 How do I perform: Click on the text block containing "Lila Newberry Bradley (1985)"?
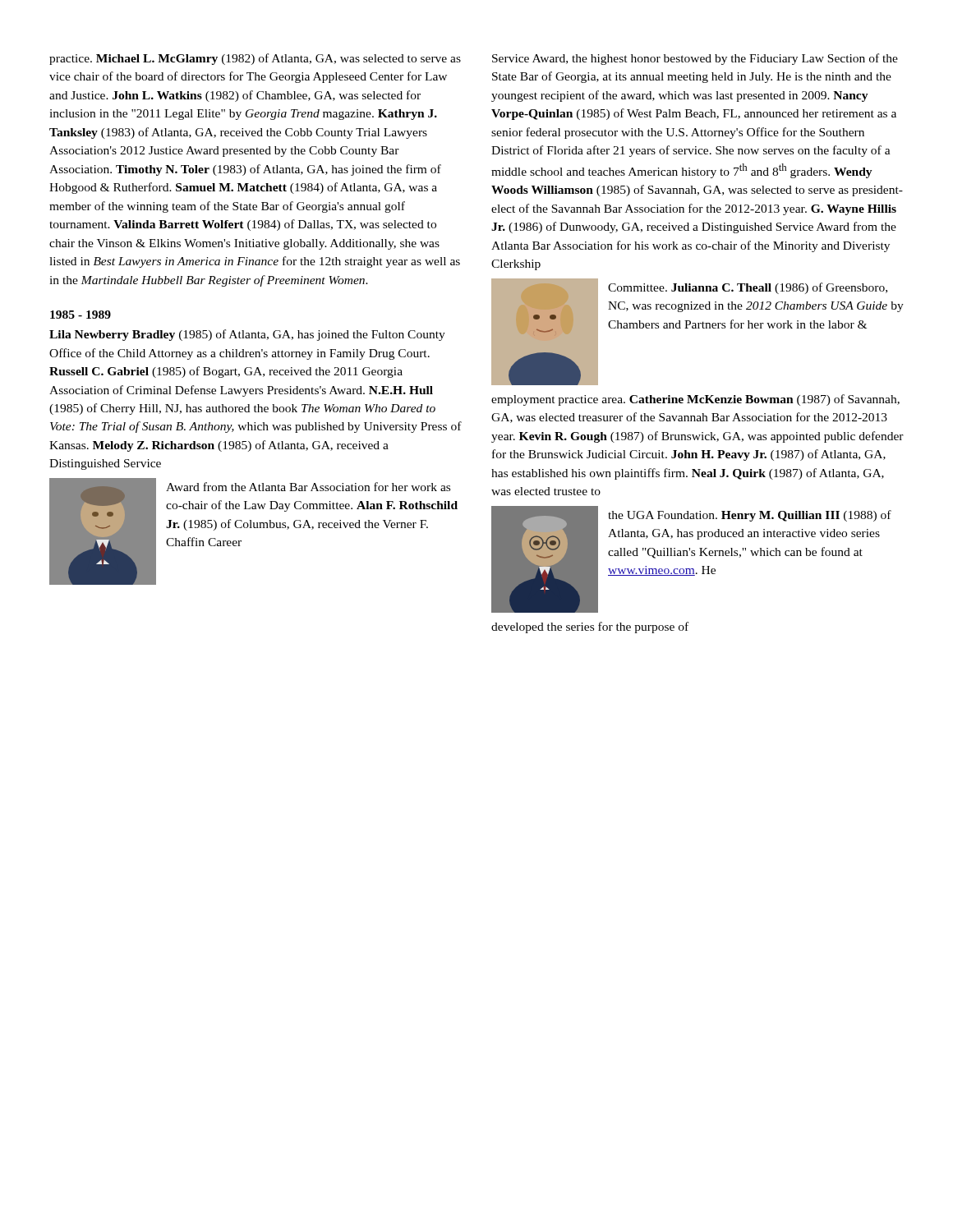pyautogui.click(x=255, y=399)
